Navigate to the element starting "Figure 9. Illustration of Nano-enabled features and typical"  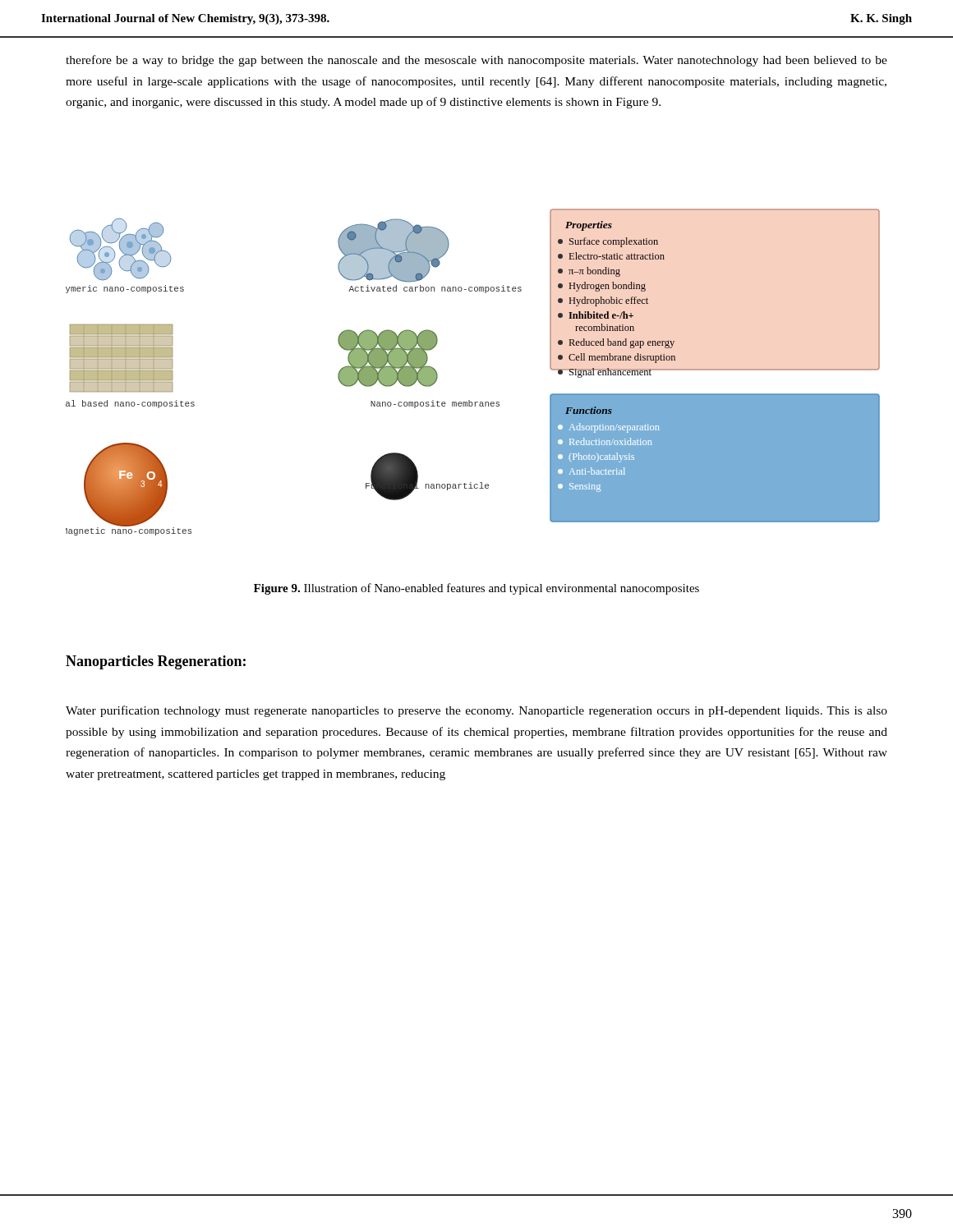(476, 588)
